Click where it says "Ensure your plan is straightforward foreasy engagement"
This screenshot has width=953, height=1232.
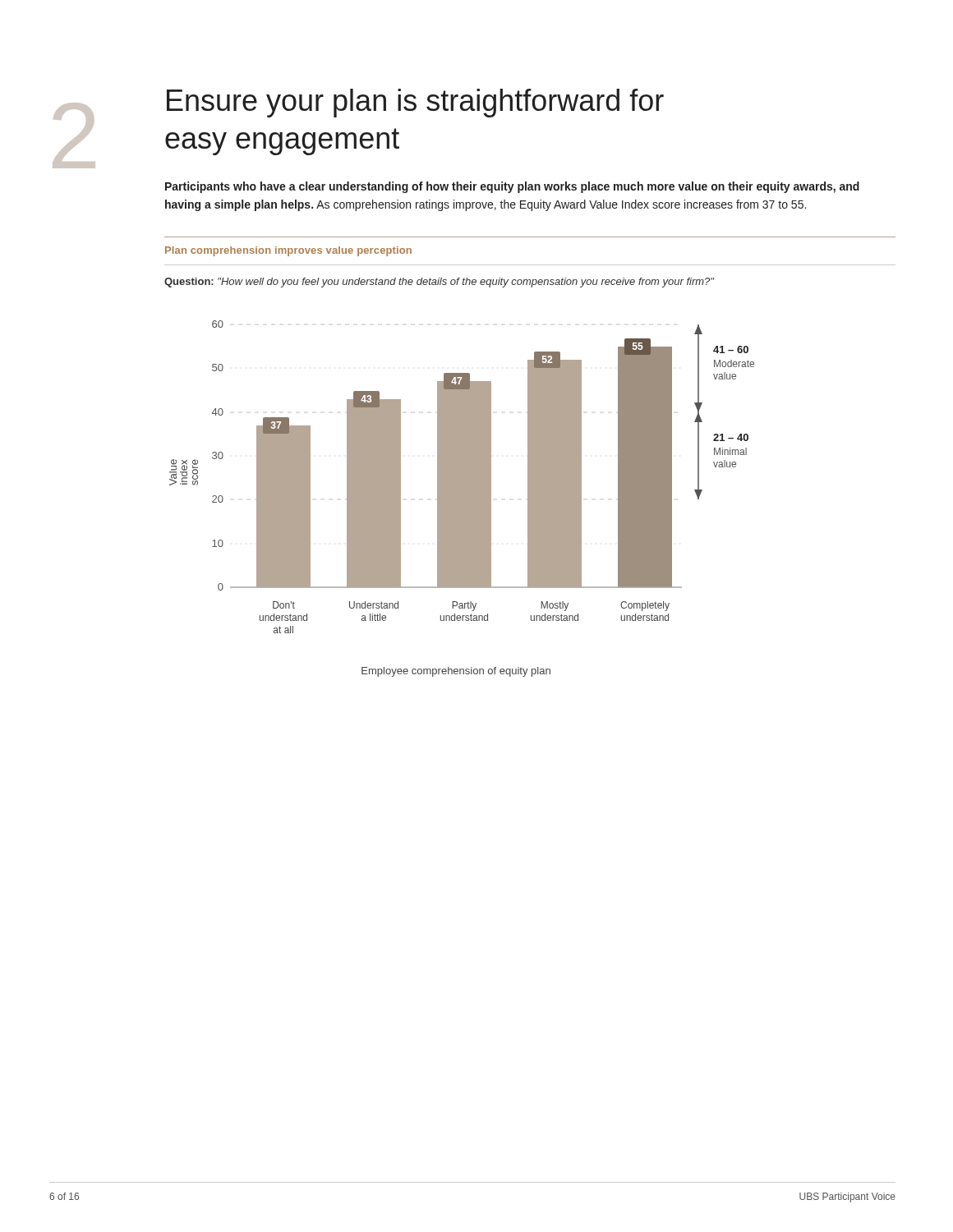(x=530, y=120)
